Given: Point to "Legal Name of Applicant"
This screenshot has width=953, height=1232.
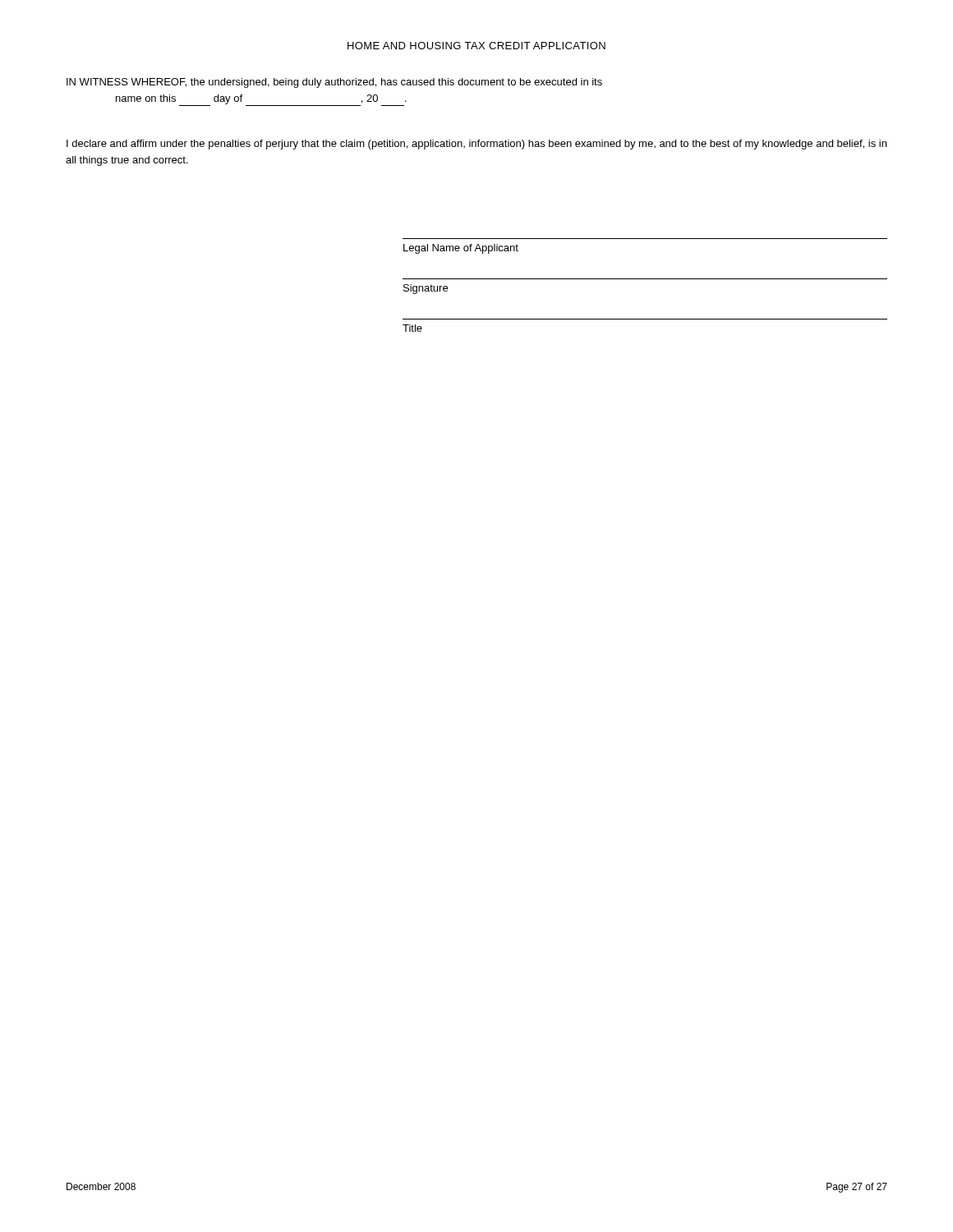Looking at the screenshot, I should 645,246.
